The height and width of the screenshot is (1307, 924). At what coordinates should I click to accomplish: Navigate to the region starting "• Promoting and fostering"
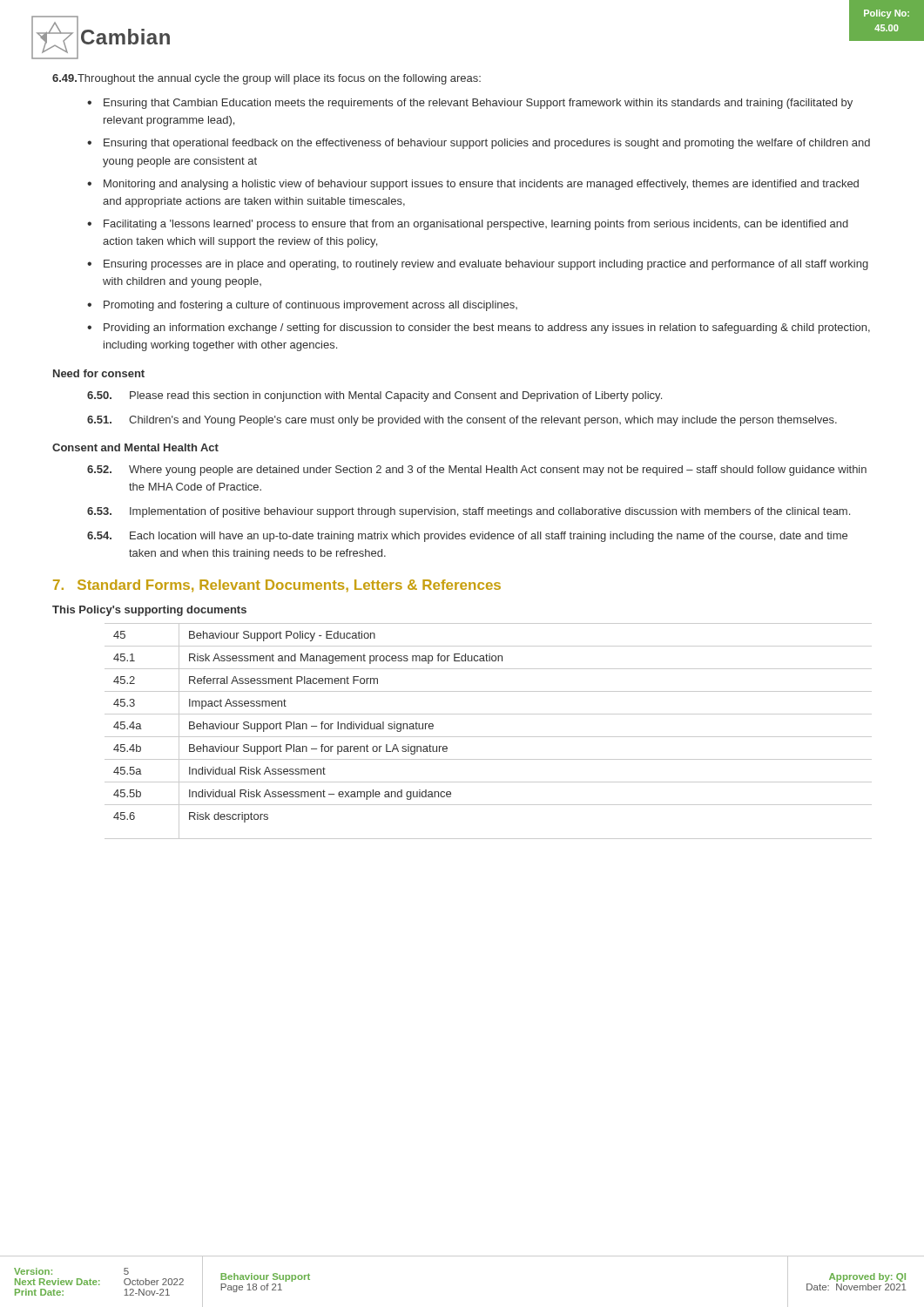pyautogui.click(x=303, y=305)
